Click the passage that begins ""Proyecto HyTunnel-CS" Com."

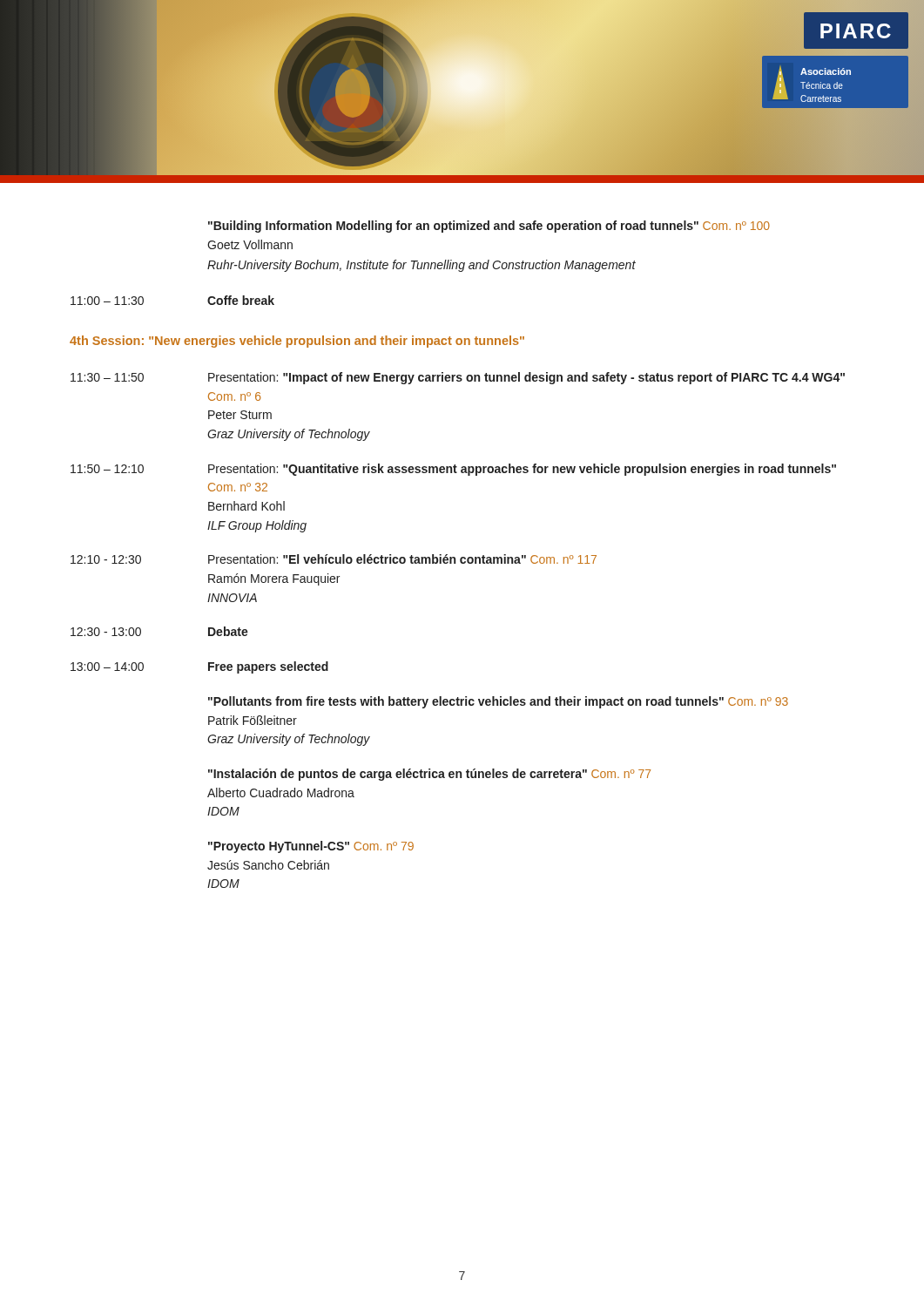click(x=311, y=865)
